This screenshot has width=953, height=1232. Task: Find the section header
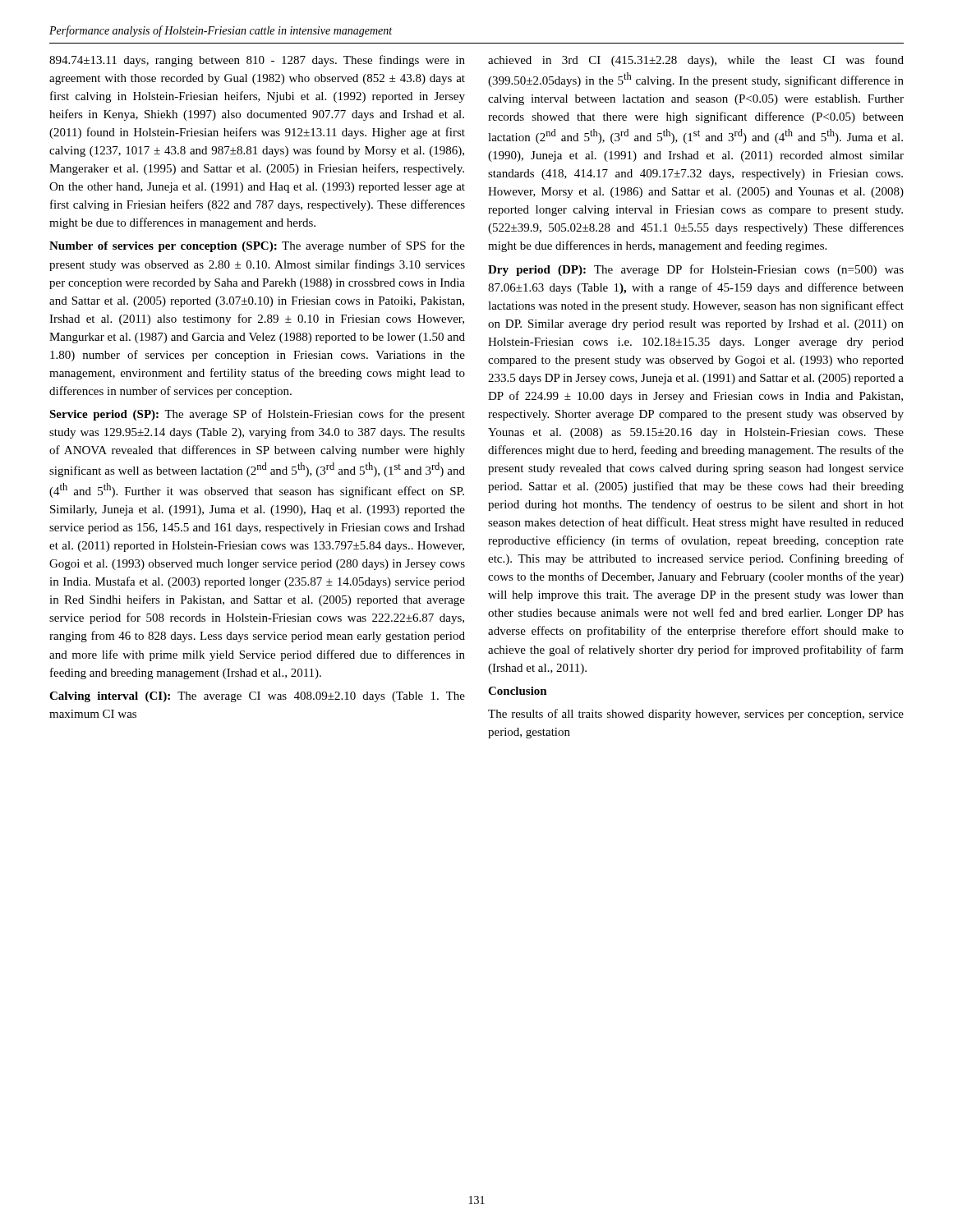[x=696, y=690]
